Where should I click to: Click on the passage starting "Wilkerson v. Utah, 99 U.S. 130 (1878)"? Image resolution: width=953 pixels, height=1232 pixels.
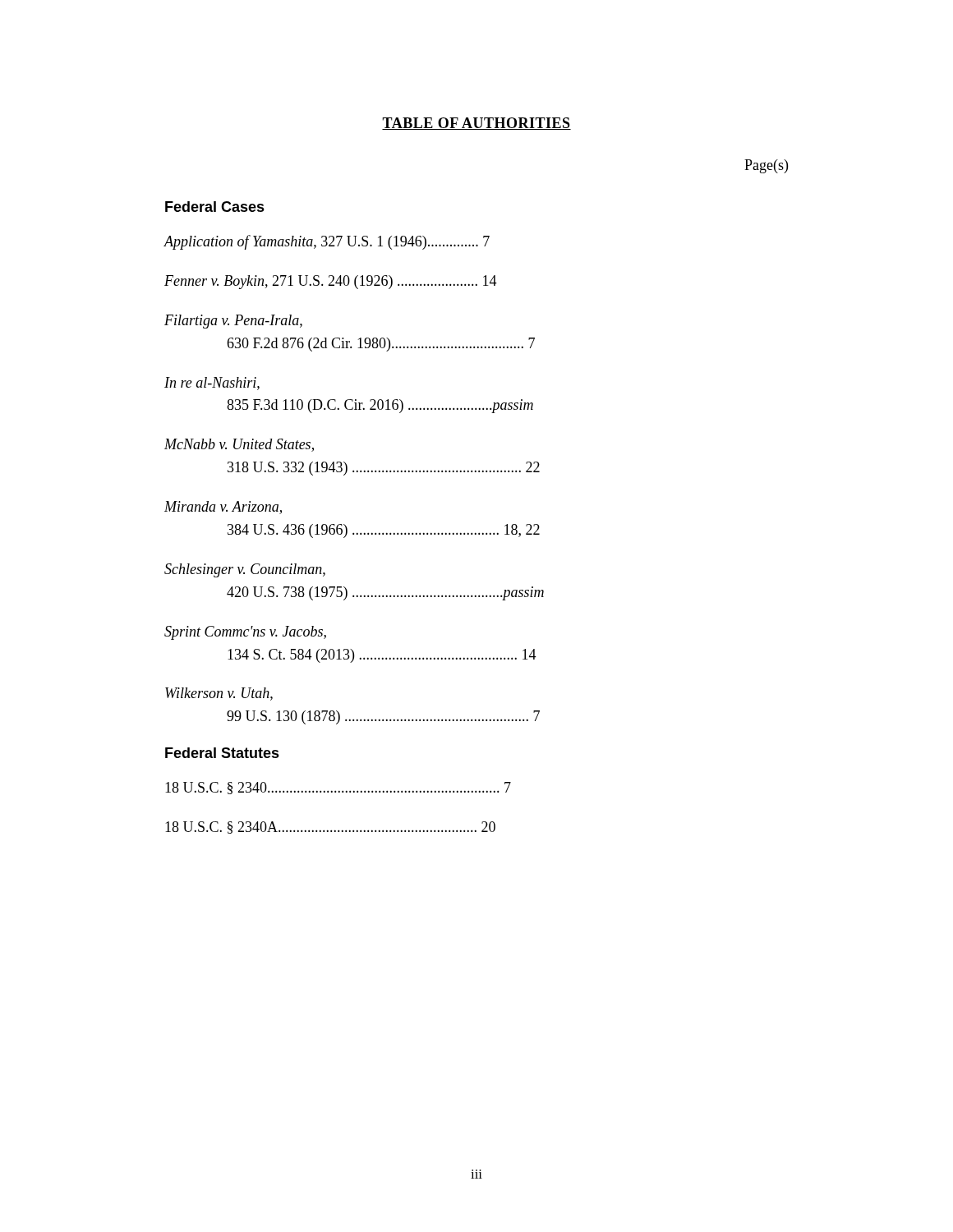(x=219, y=694)
